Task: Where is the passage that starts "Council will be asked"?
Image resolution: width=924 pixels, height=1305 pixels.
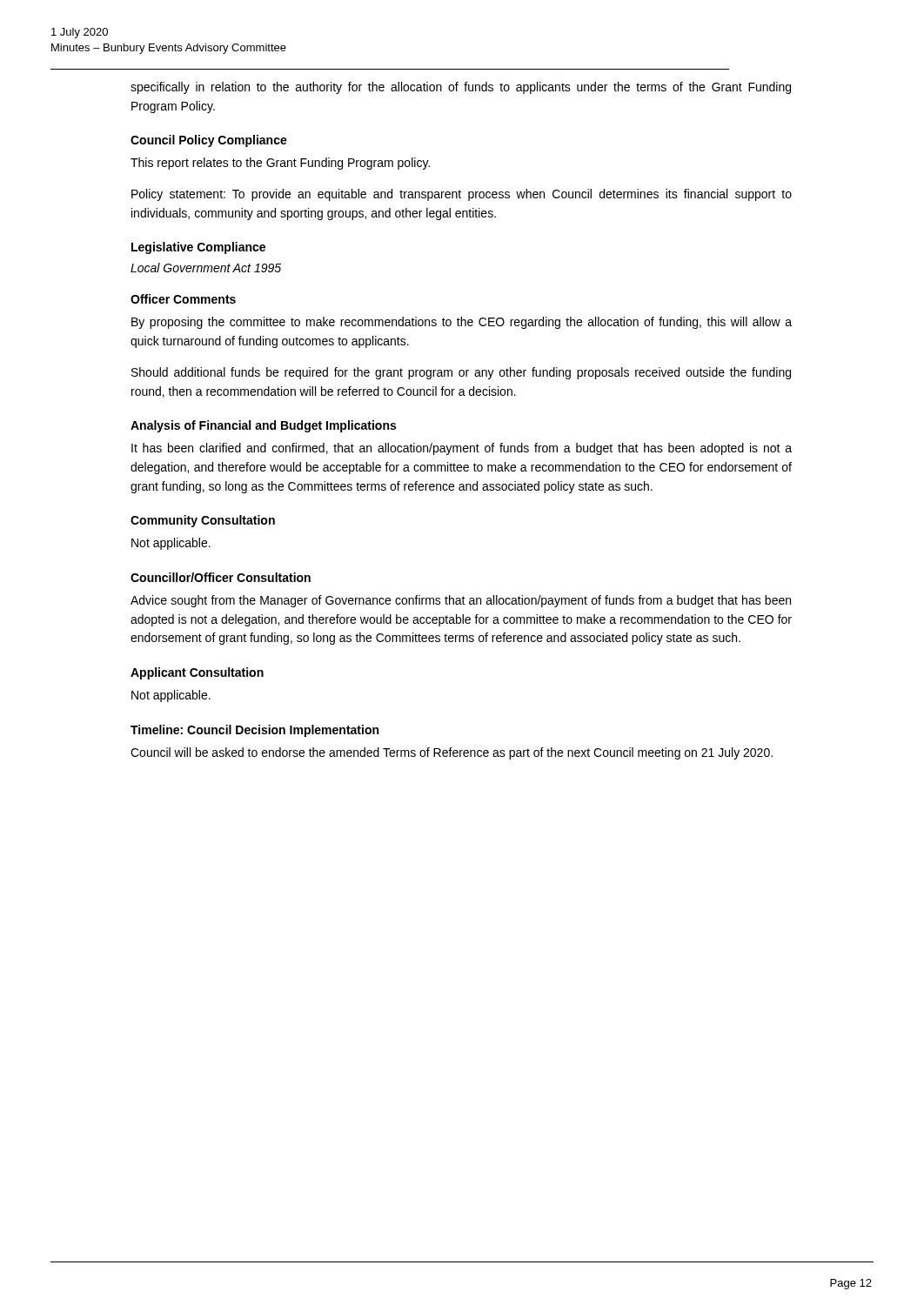Action: coord(452,752)
